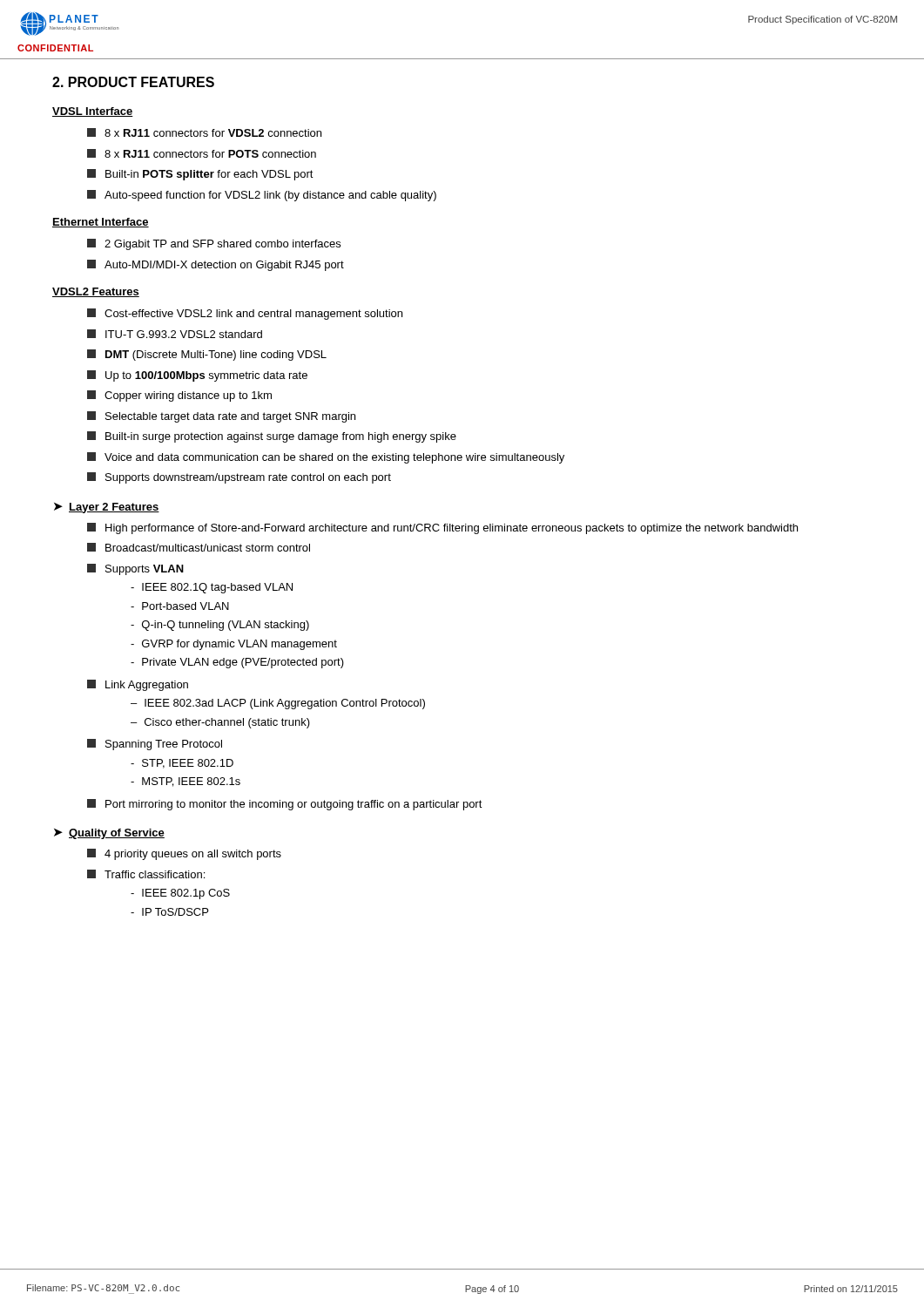Screen dimensions: 1307x924
Task: Navigate to the region starting "2 Gigabit TP"
Action: pos(214,244)
